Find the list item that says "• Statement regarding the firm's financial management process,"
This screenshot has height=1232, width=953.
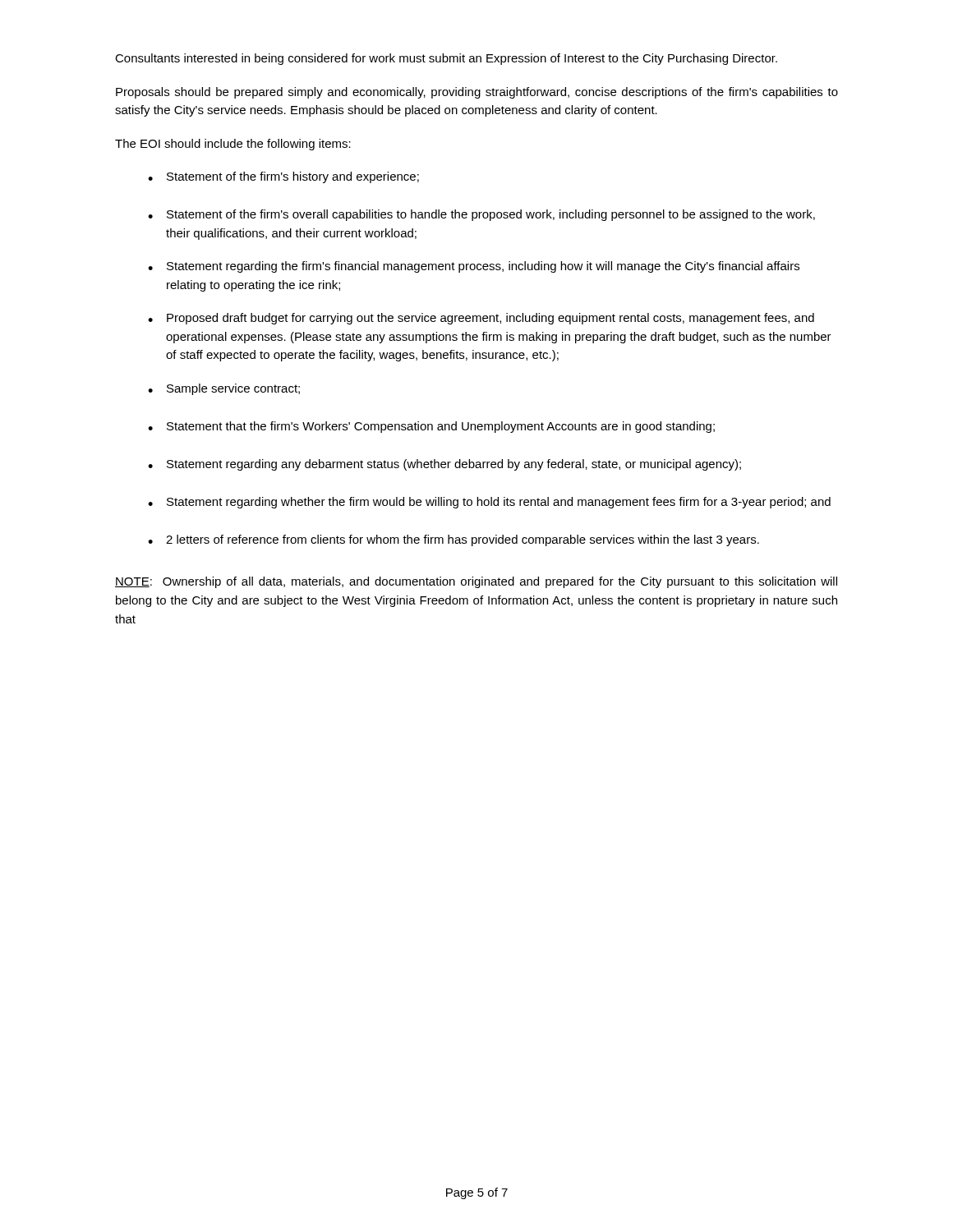point(493,276)
